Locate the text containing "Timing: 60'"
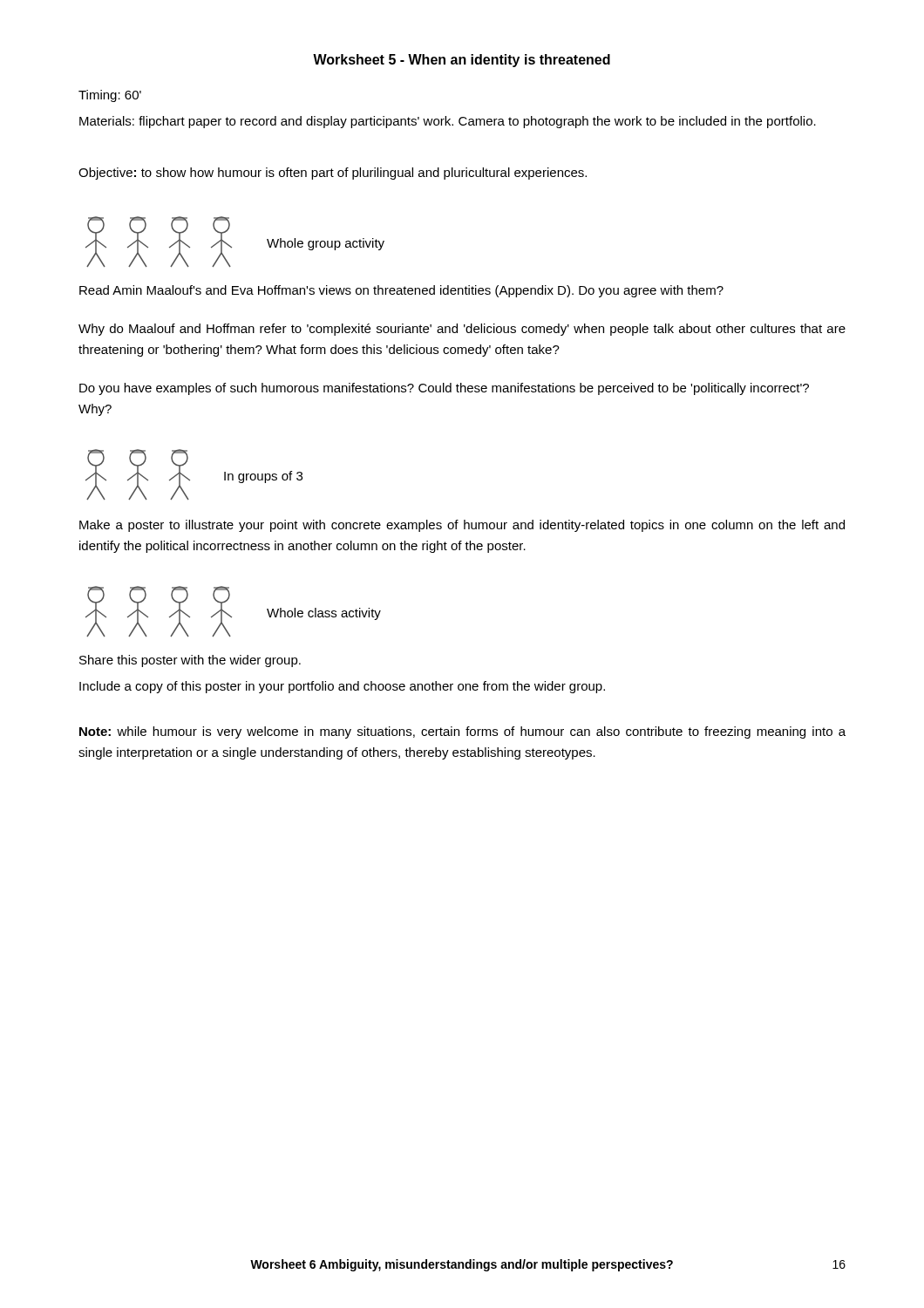The image size is (924, 1308). [x=110, y=95]
